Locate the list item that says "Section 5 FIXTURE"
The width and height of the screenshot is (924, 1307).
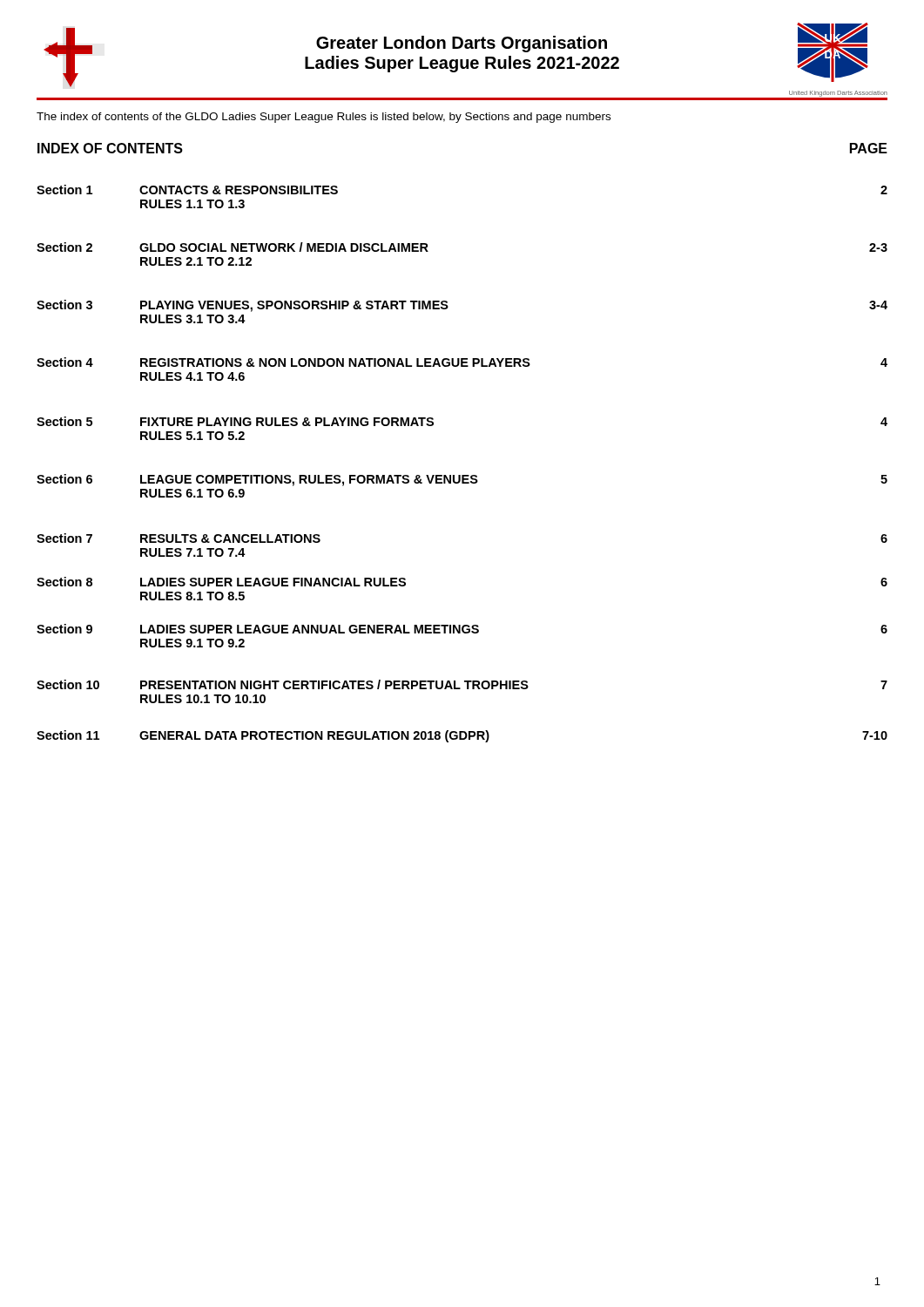70,420
